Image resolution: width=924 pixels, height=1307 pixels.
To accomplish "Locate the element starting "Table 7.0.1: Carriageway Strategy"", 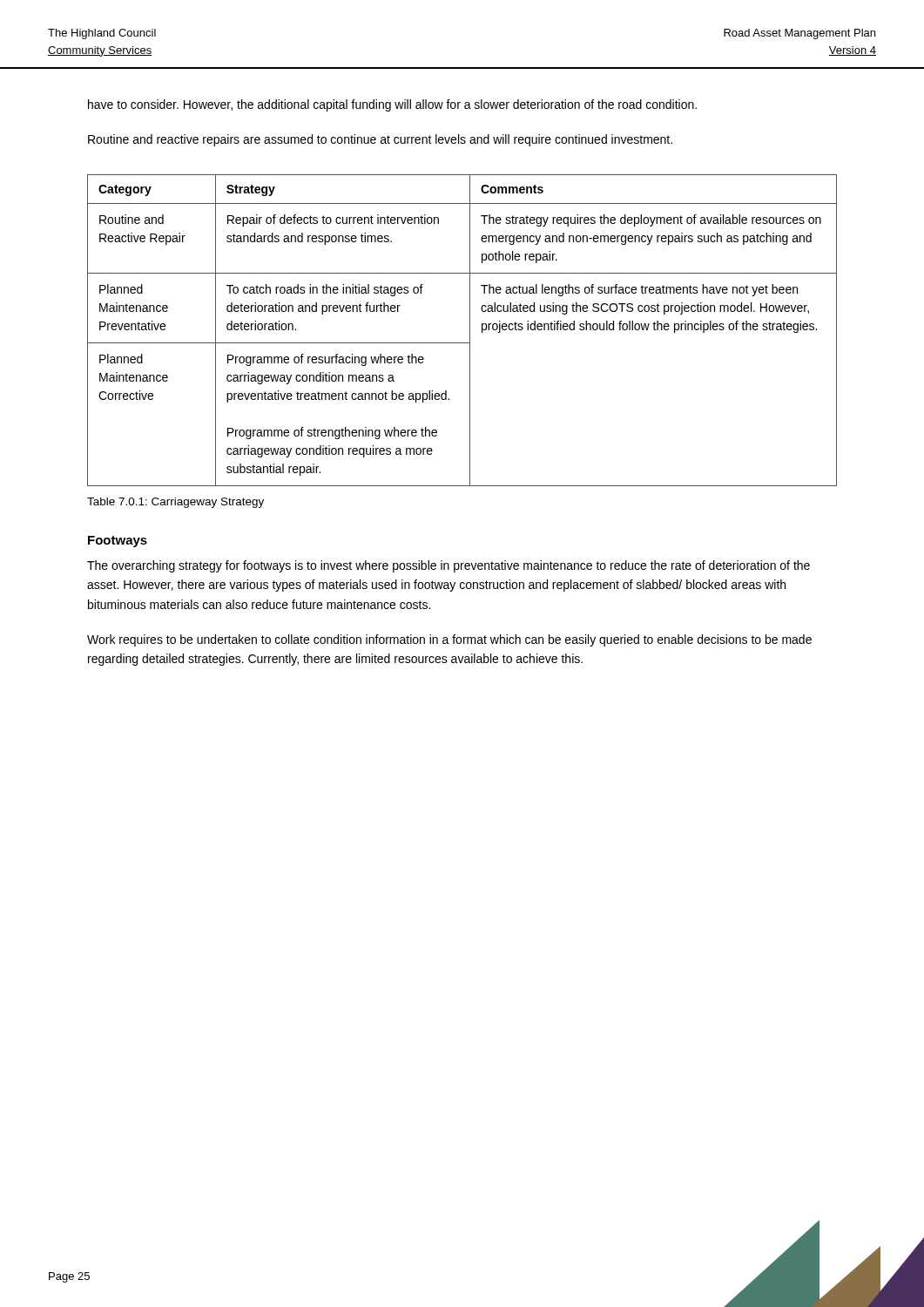I will pos(176,501).
